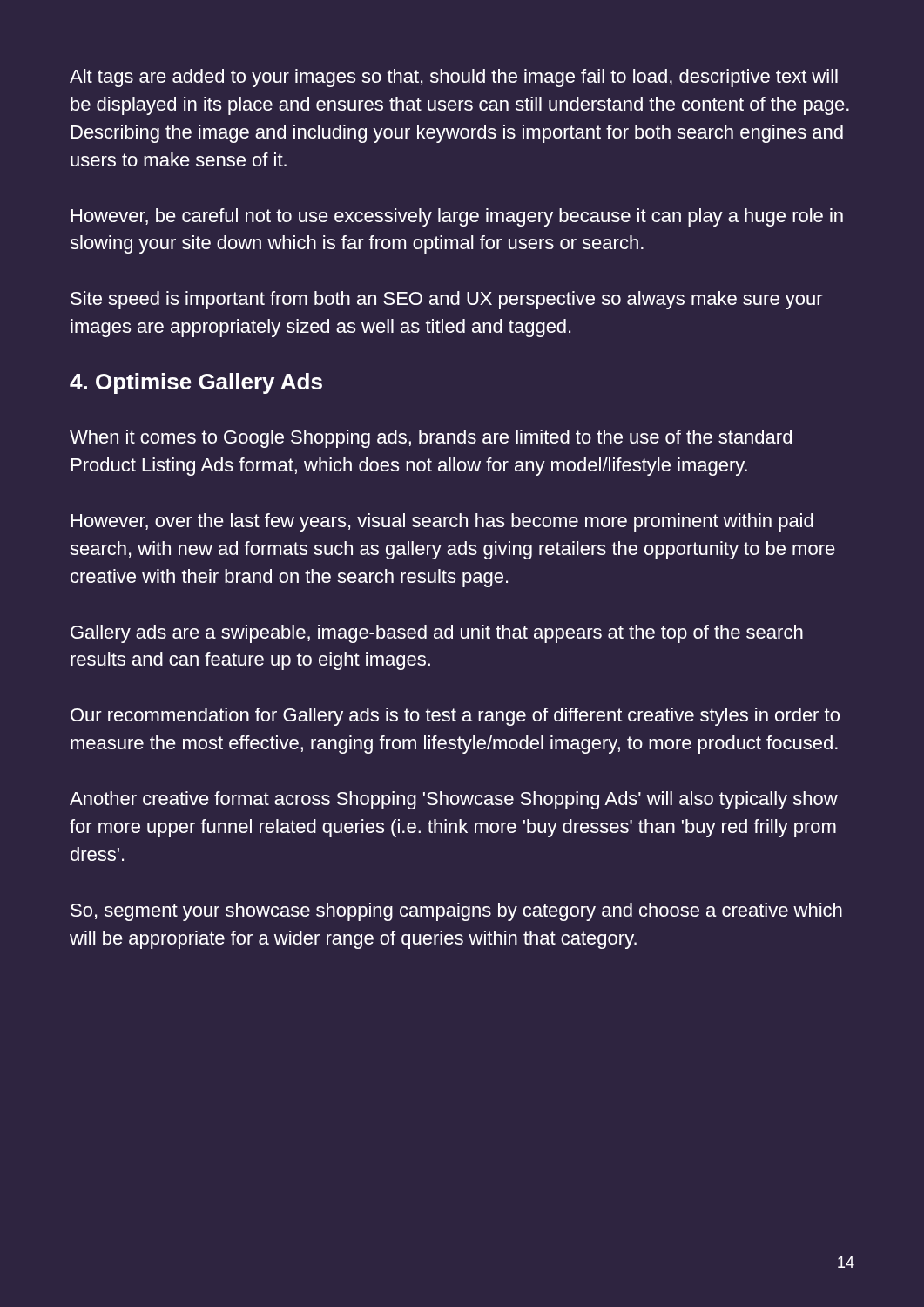
Task: Click the passage that begins "Our recommendation for"
Action: pos(455,729)
